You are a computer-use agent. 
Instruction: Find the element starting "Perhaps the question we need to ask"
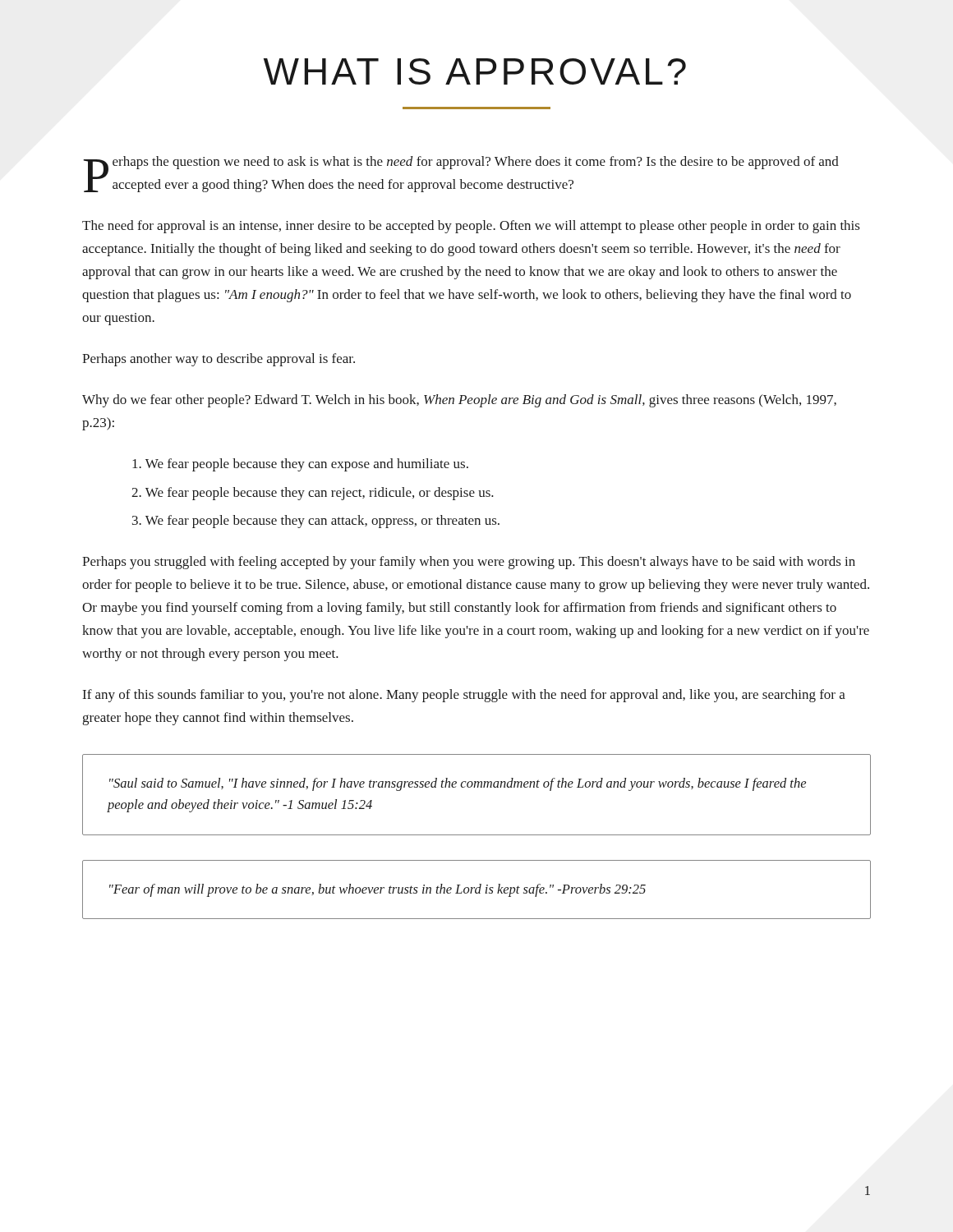coord(460,173)
